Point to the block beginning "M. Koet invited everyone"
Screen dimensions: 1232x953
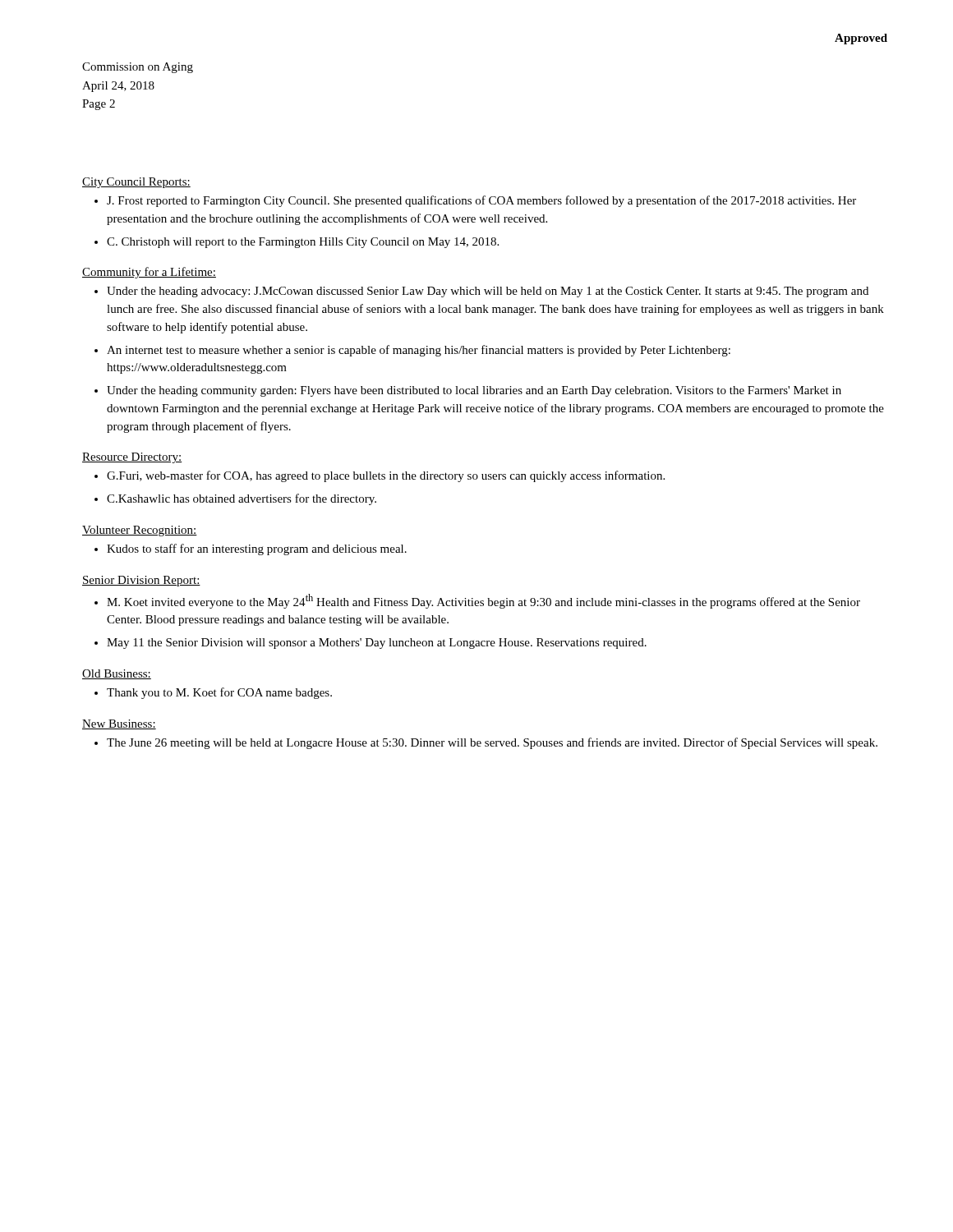pos(484,609)
